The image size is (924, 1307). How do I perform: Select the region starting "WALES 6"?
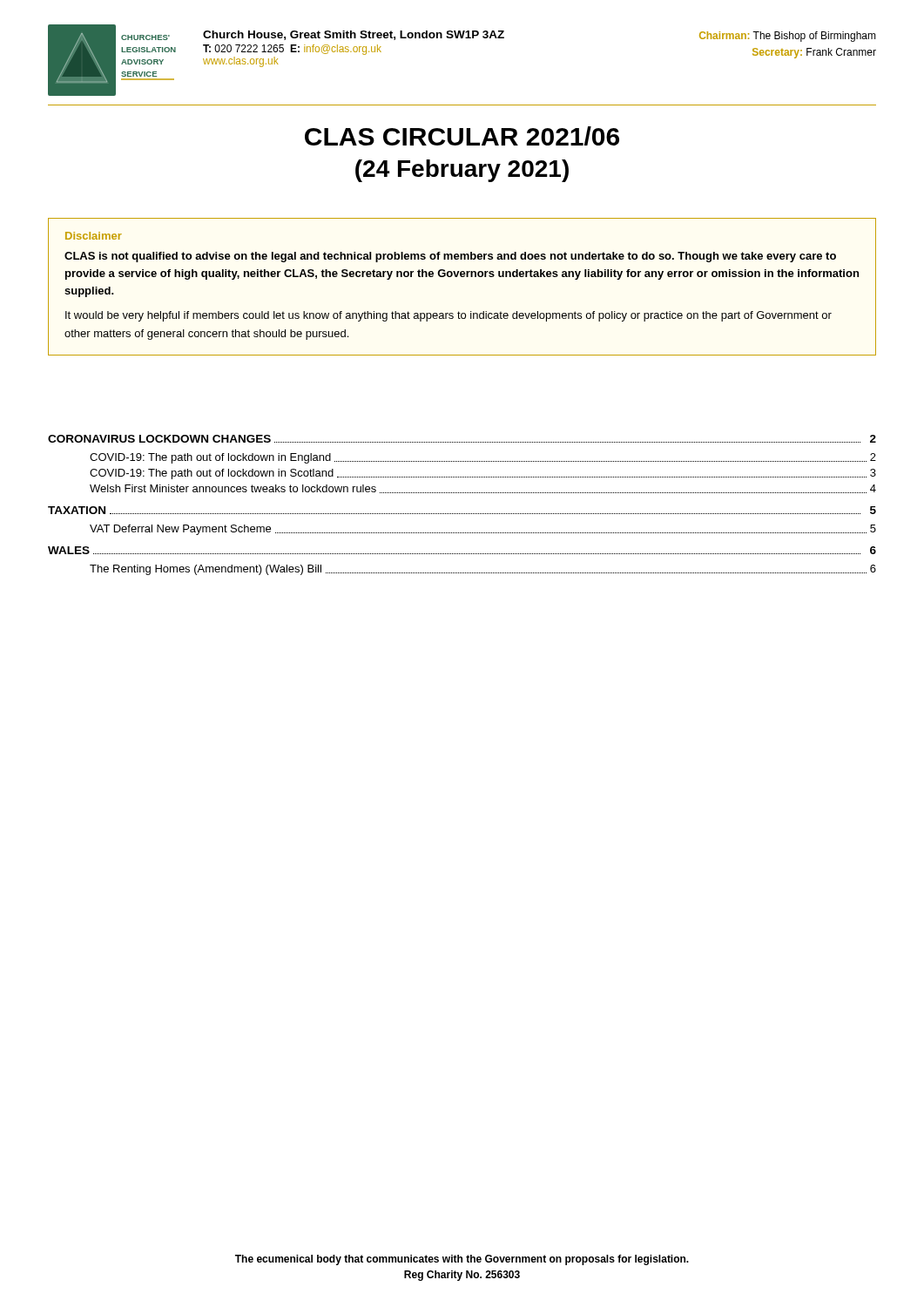click(x=462, y=550)
